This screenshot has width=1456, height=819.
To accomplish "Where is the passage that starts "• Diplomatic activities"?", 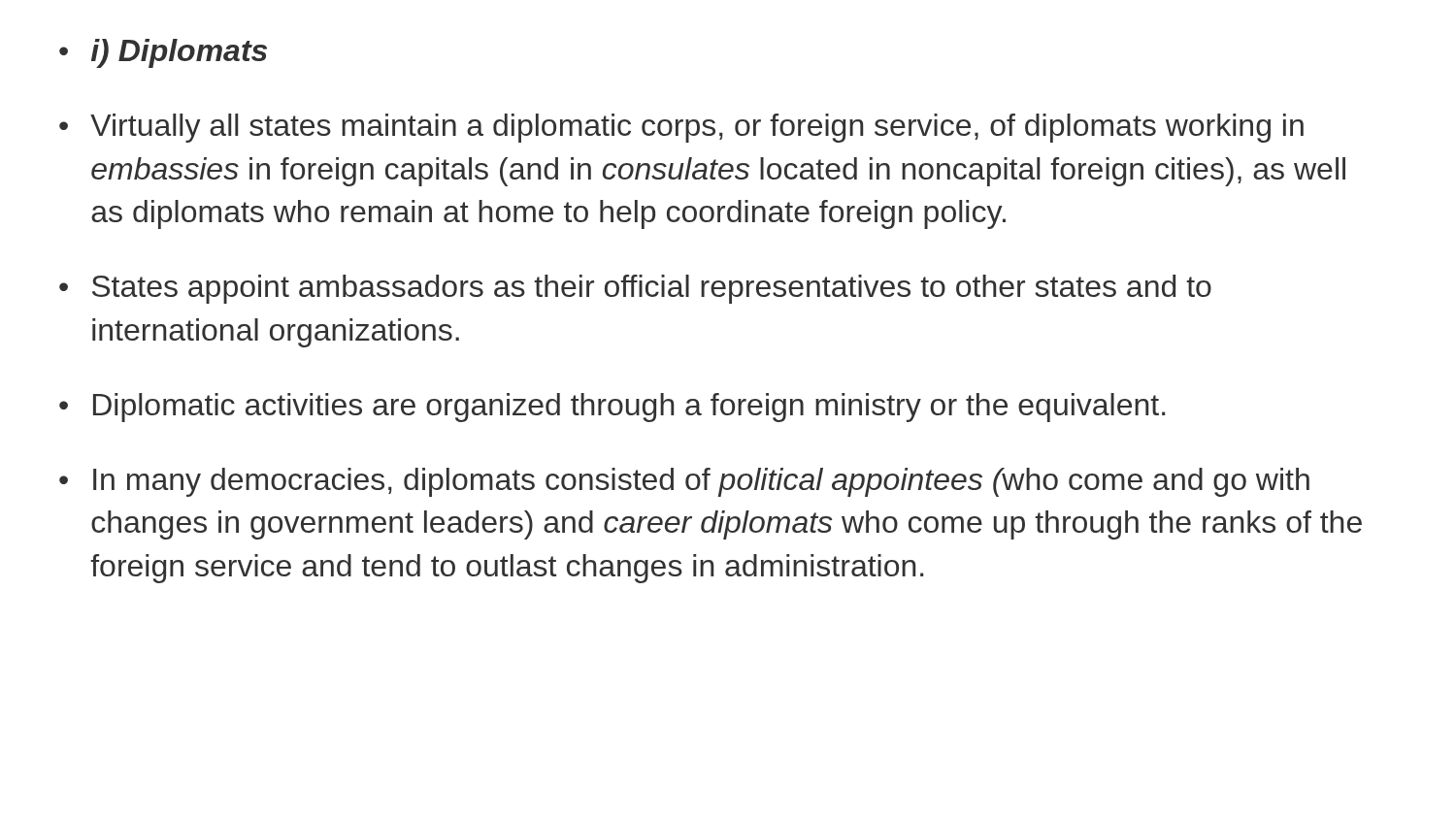I will pos(613,405).
